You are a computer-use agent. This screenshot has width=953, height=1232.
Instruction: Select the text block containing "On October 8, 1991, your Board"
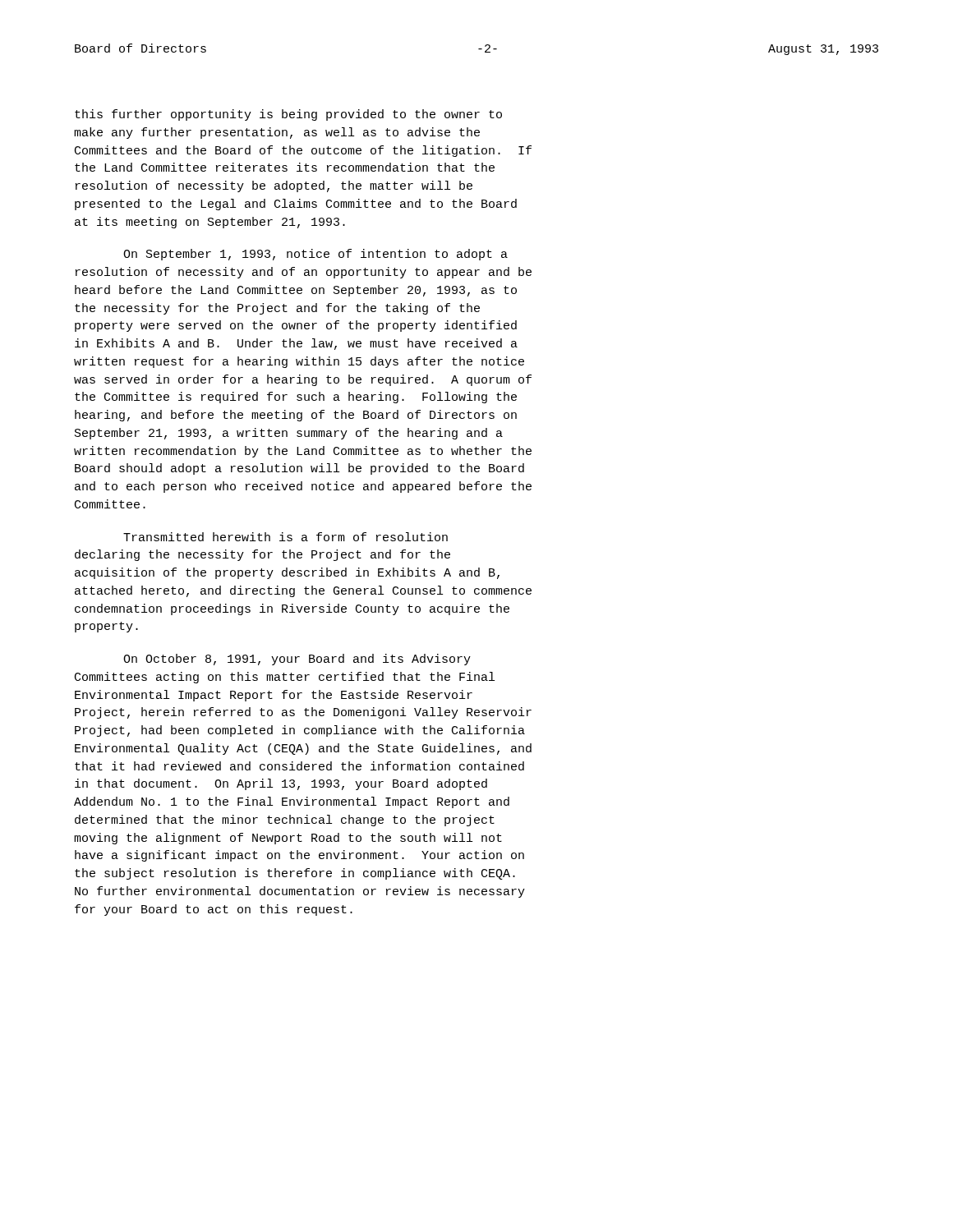pos(303,785)
